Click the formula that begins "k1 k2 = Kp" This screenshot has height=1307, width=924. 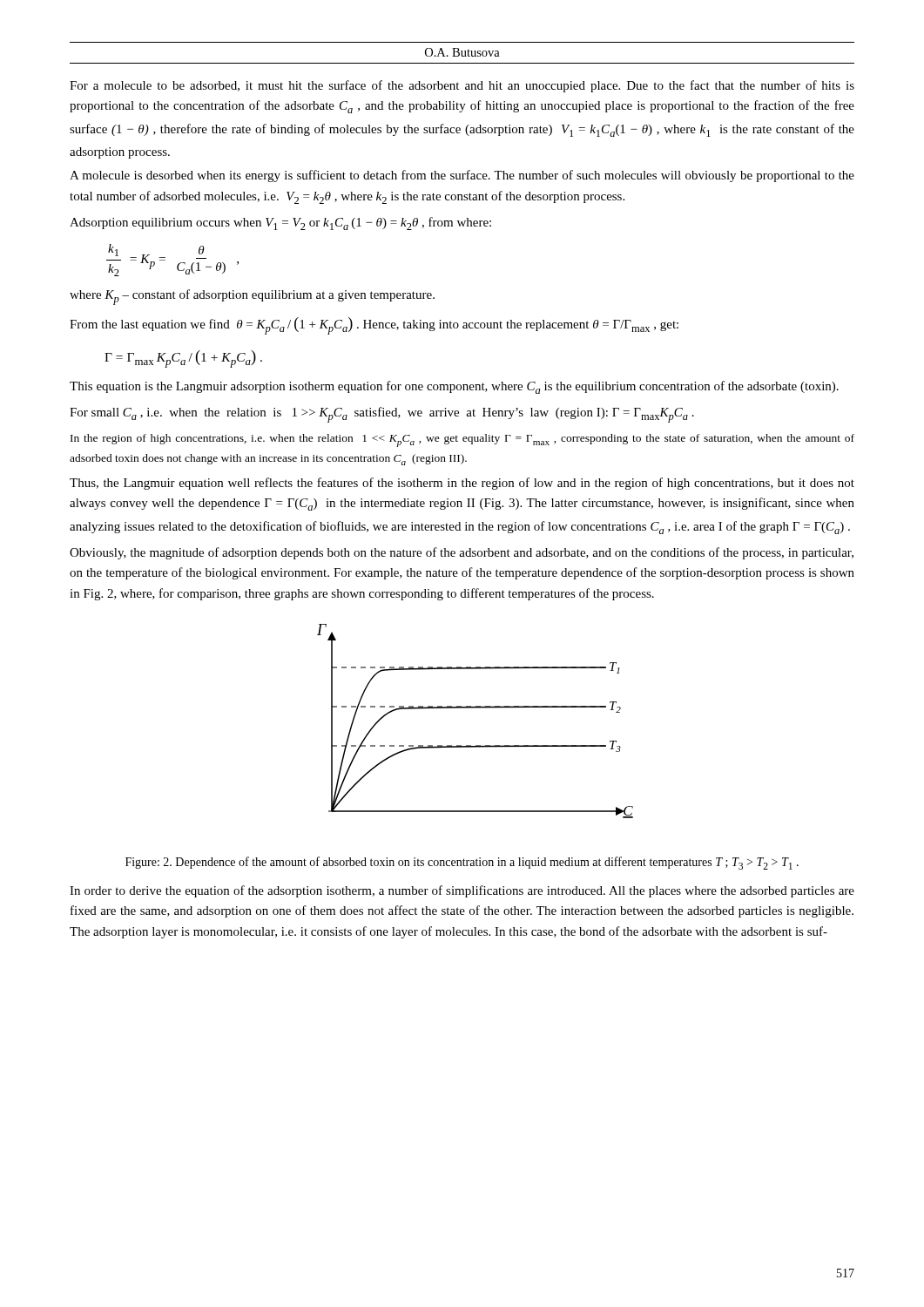pos(173,260)
